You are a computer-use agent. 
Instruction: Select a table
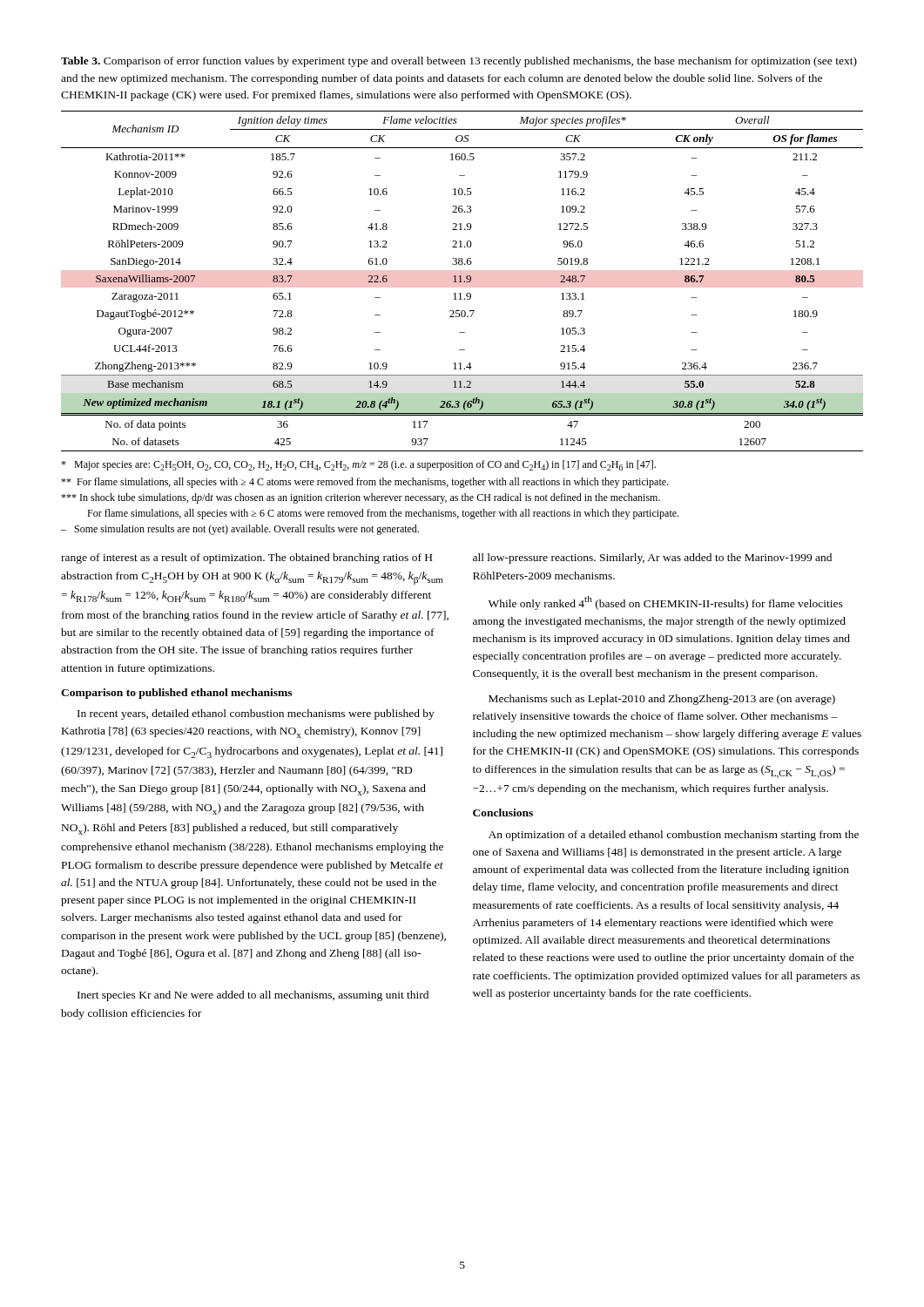[462, 281]
